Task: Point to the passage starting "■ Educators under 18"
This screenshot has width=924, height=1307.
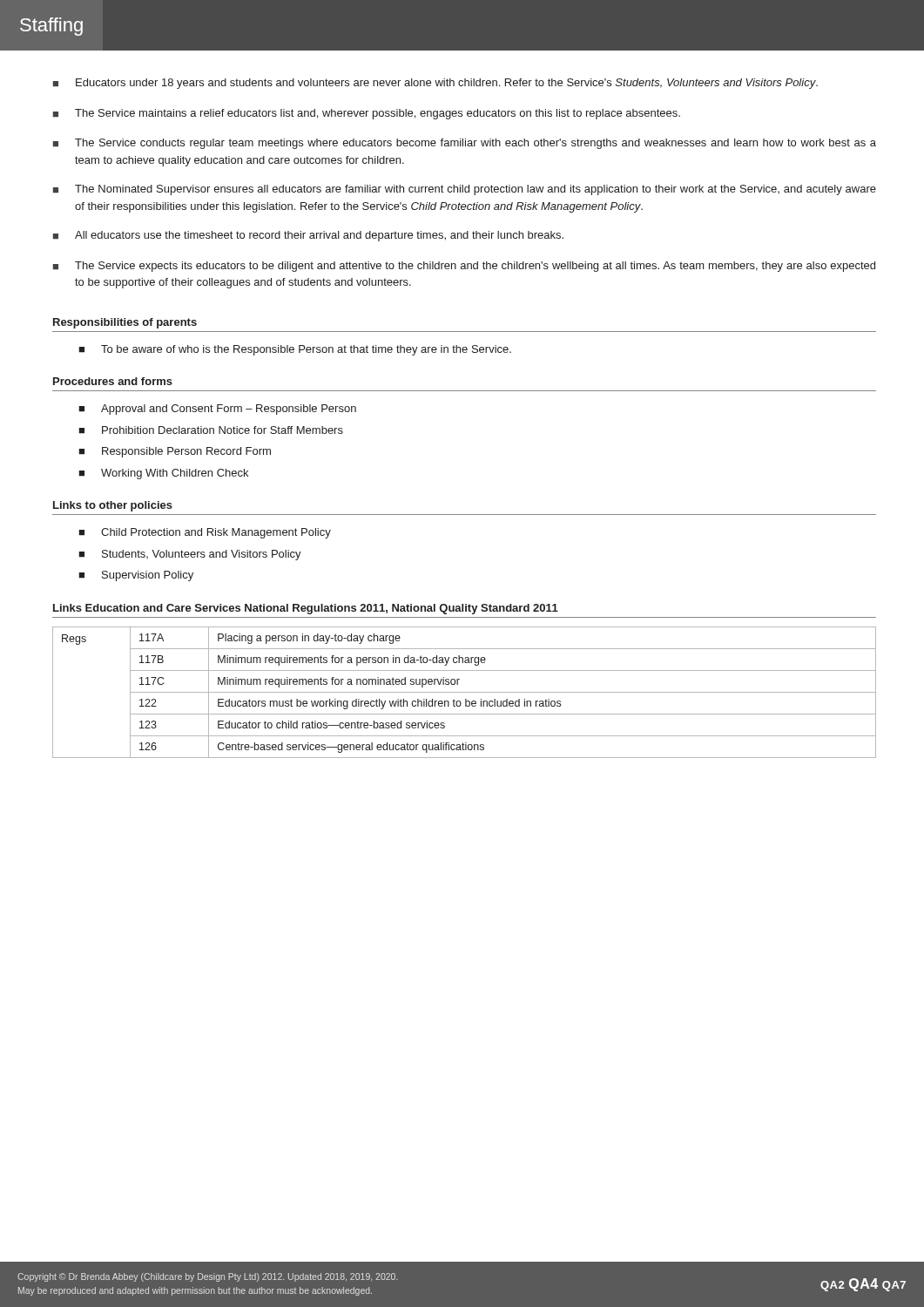Action: 464,83
